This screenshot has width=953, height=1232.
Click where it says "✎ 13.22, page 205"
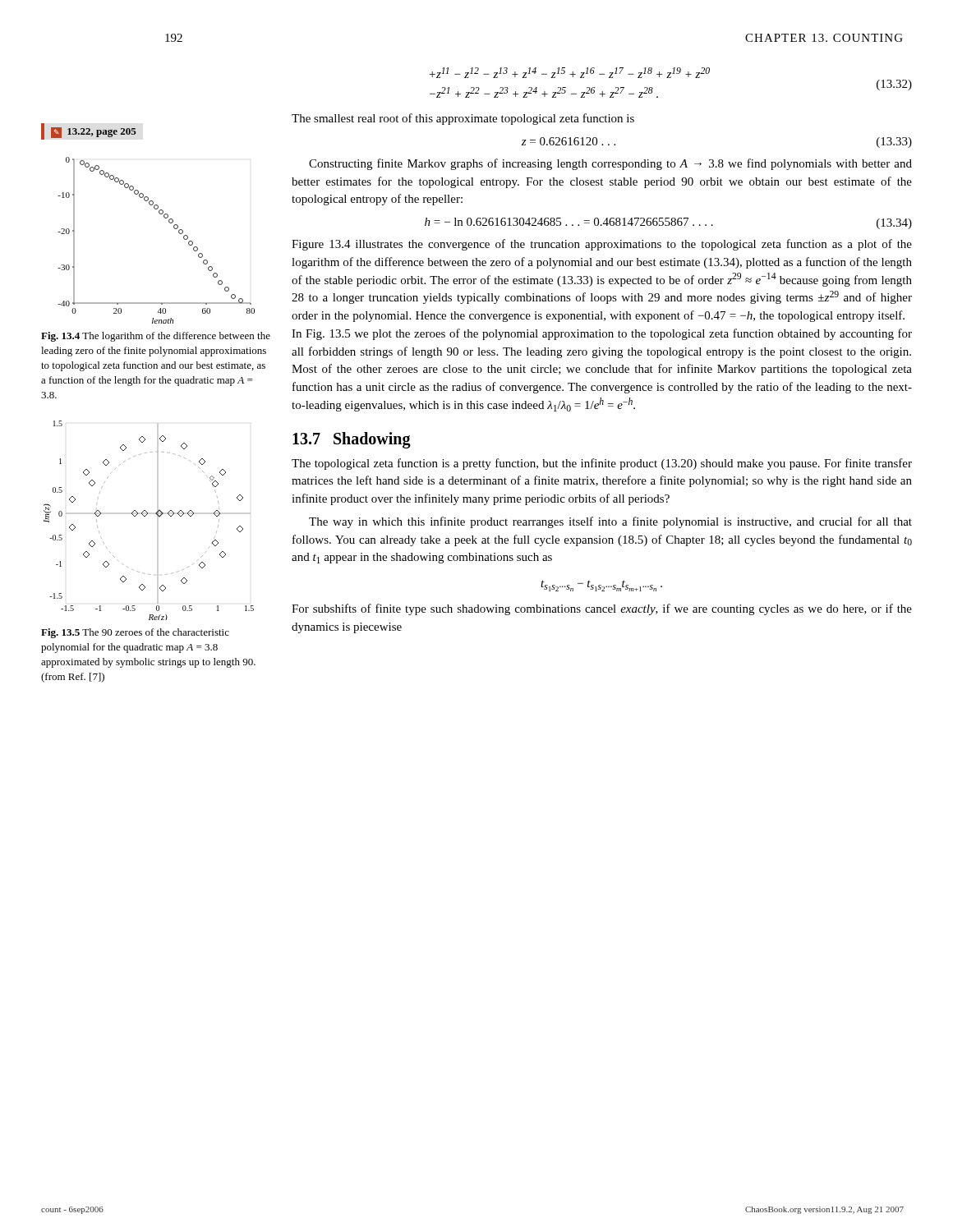94,131
